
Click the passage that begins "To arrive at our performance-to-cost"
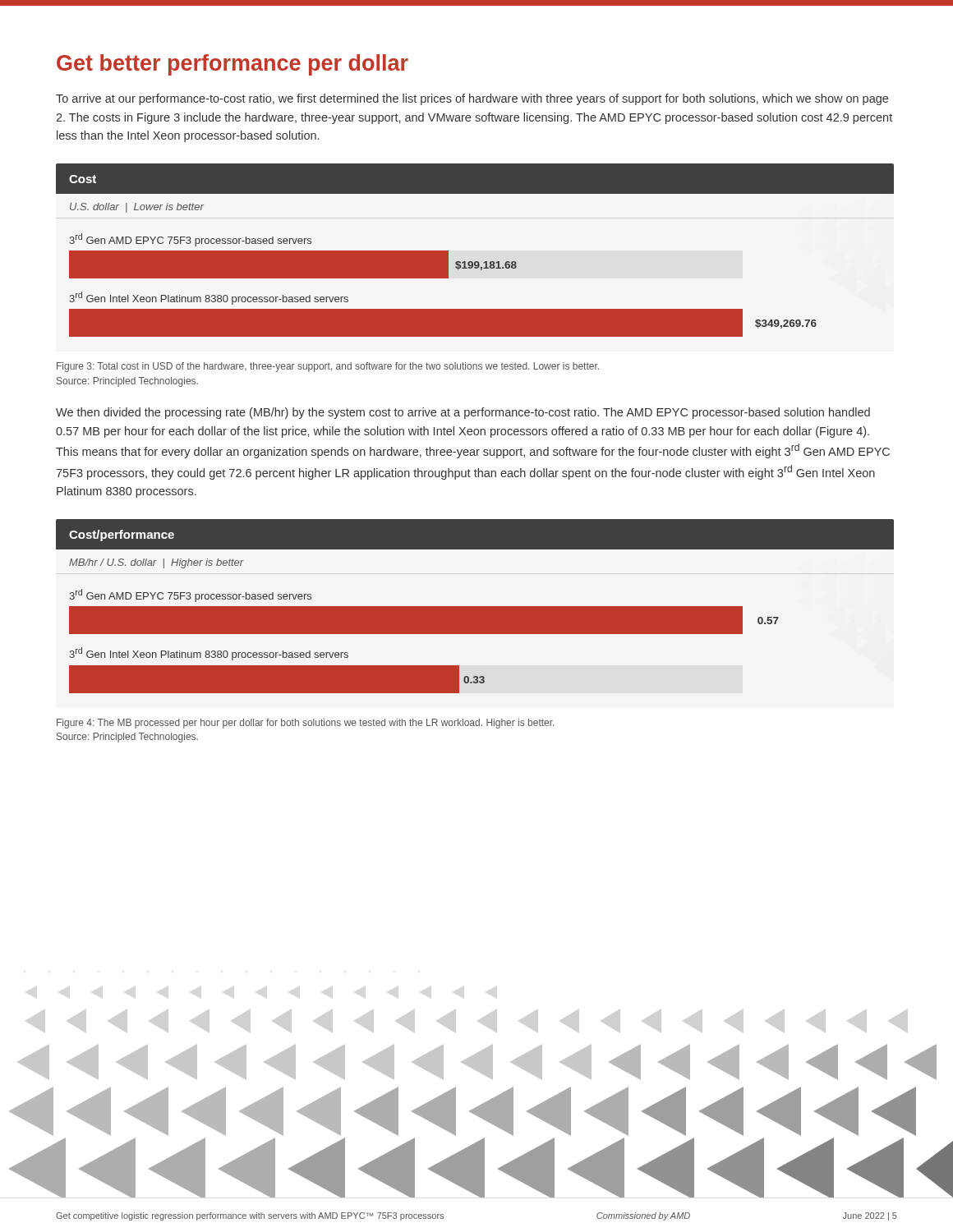tap(474, 117)
